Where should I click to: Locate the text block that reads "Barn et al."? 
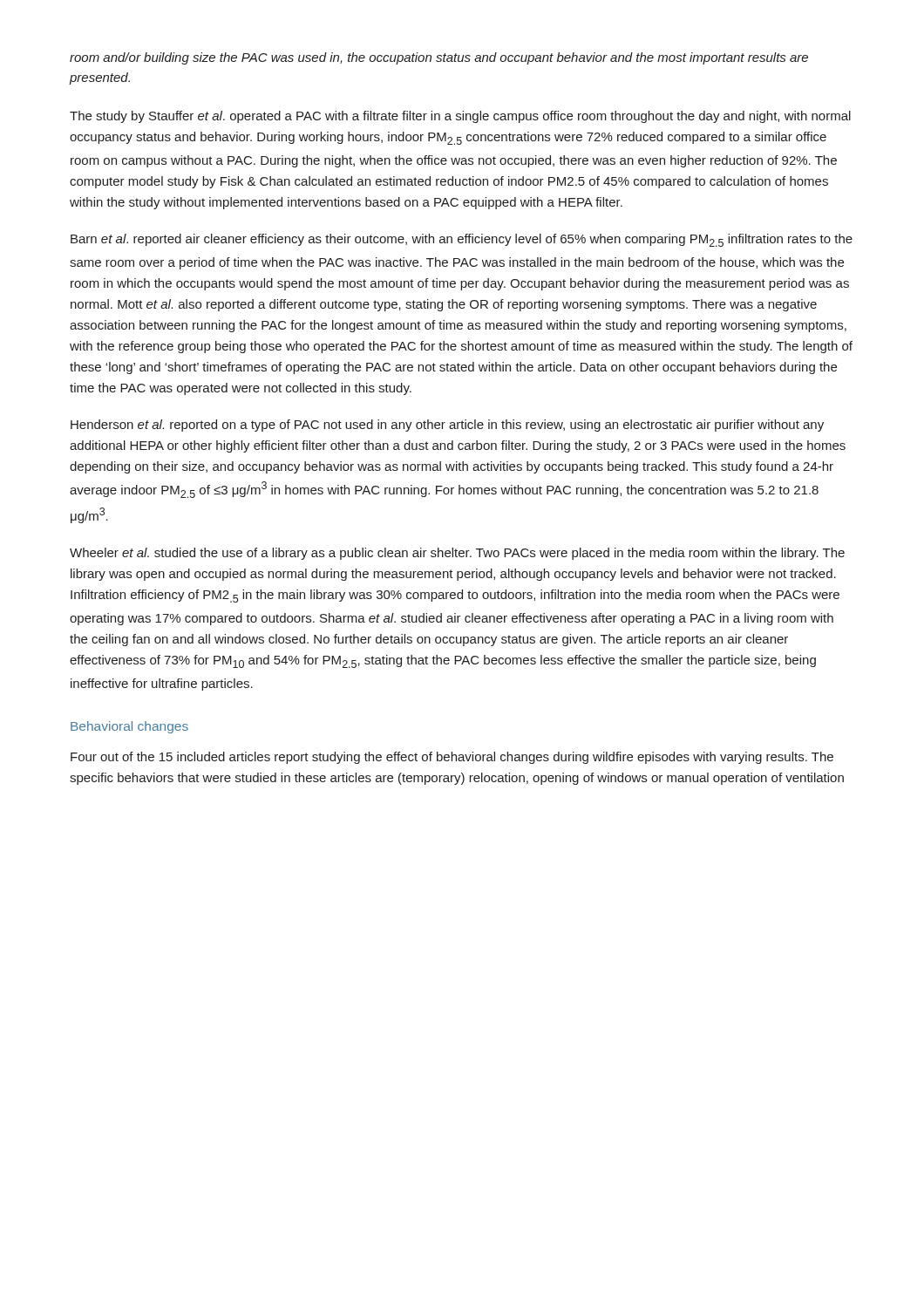click(x=461, y=313)
